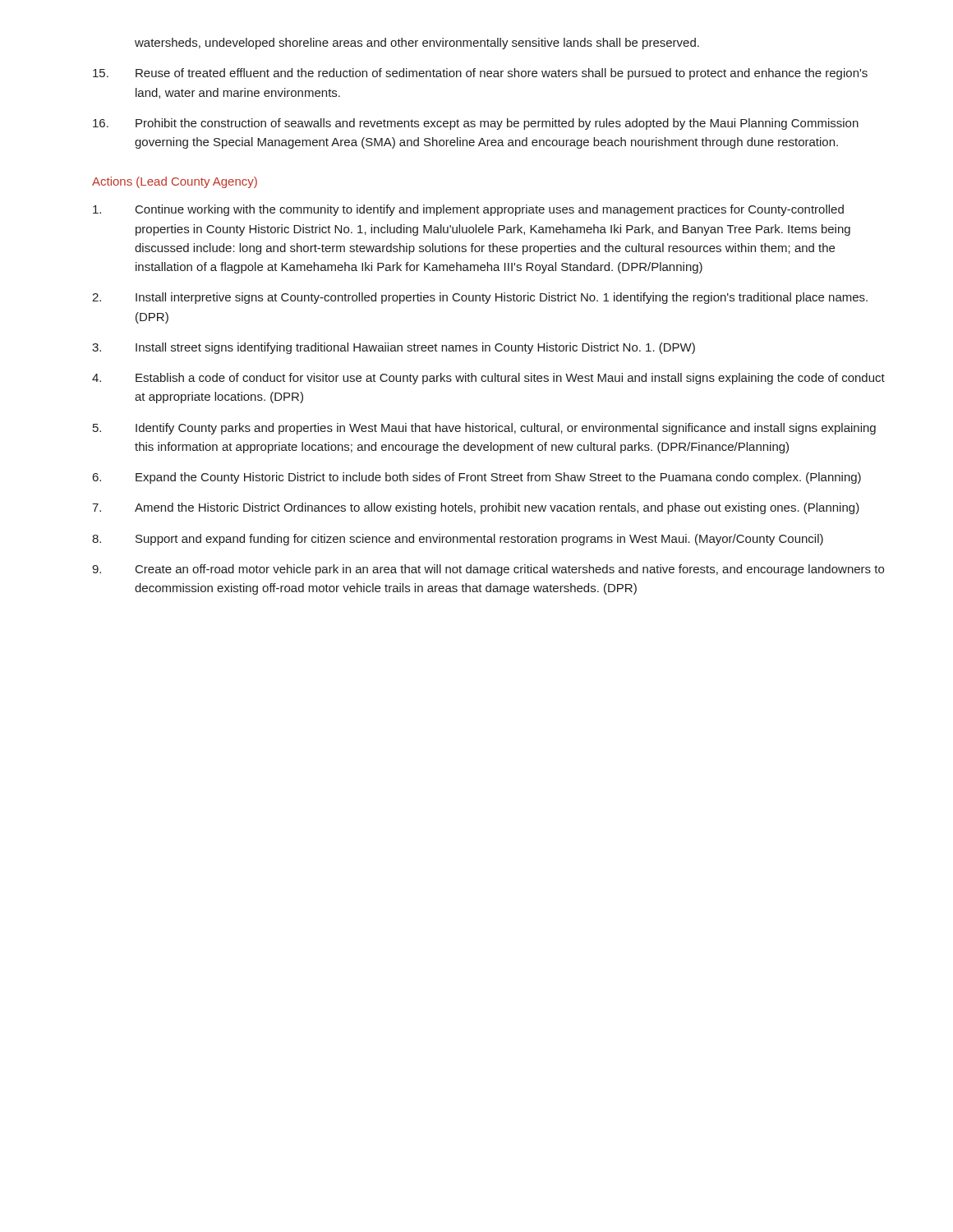Click the passage that begins "9. Create an off-road motor vehicle park in"
The height and width of the screenshot is (1232, 953).
[490, 578]
